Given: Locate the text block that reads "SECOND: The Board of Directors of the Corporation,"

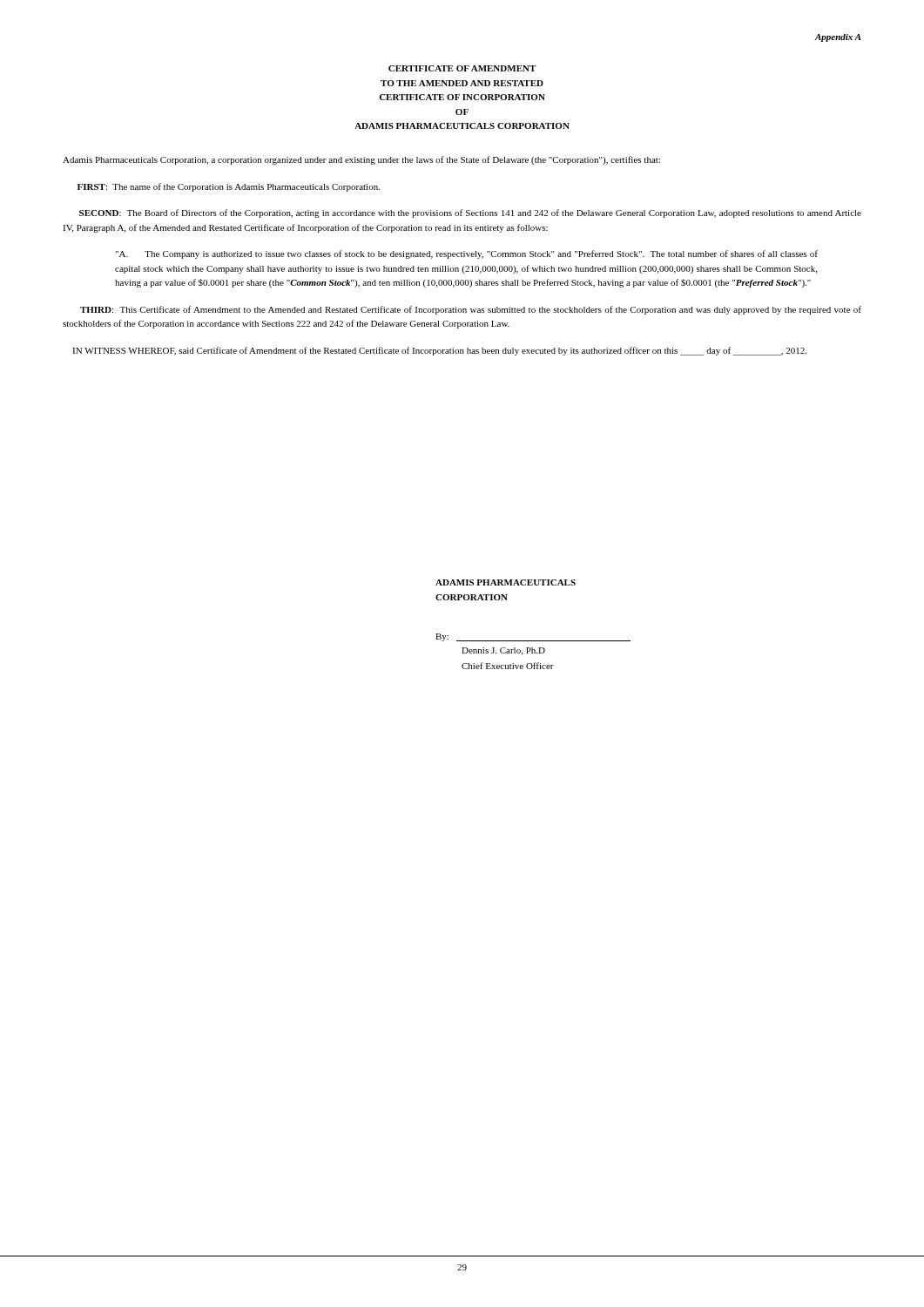Looking at the screenshot, I should click(x=462, y=220).
